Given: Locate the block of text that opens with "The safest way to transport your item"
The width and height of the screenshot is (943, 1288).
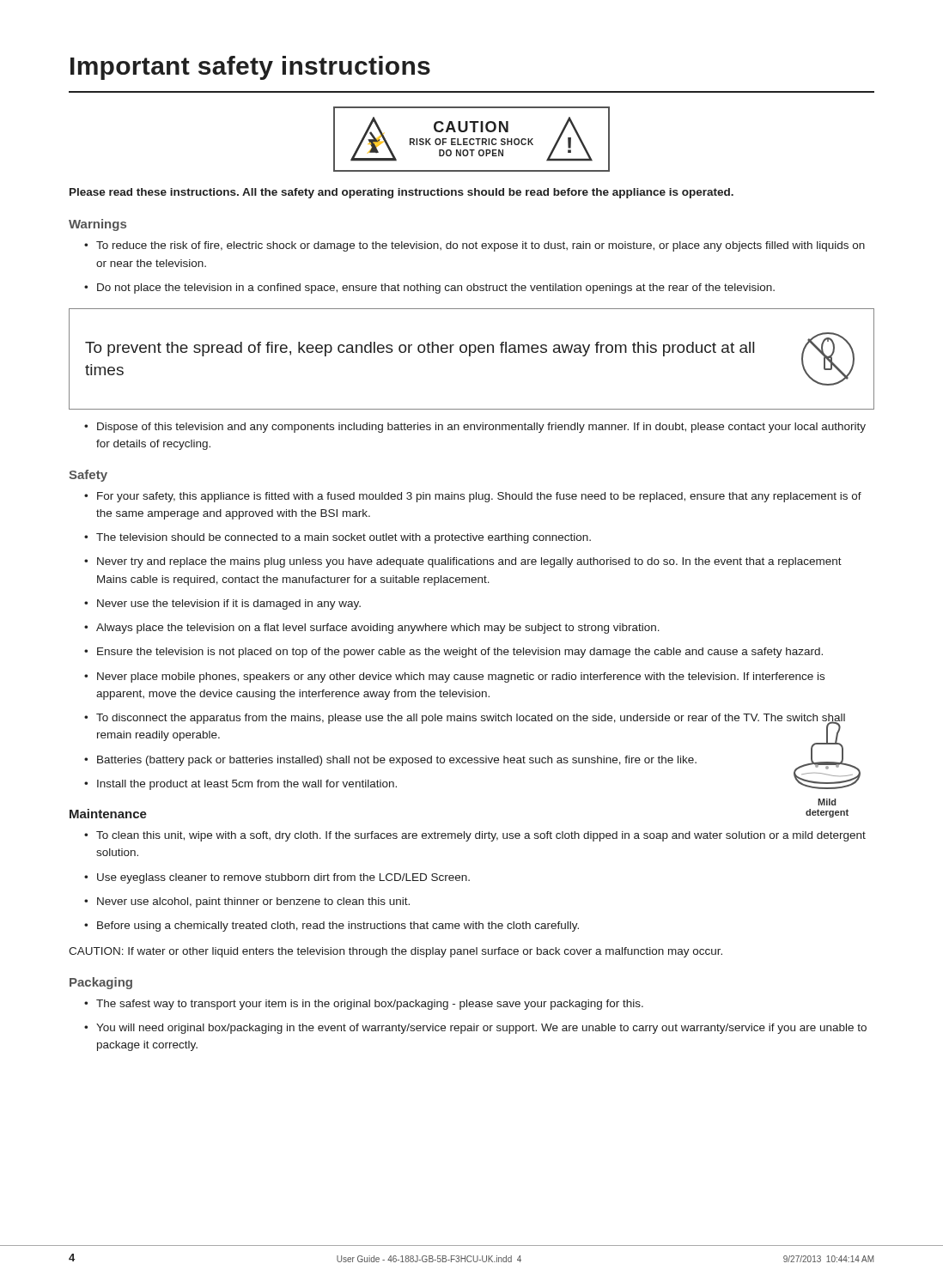Looking at the screenshot, I should click(472, 1003).
